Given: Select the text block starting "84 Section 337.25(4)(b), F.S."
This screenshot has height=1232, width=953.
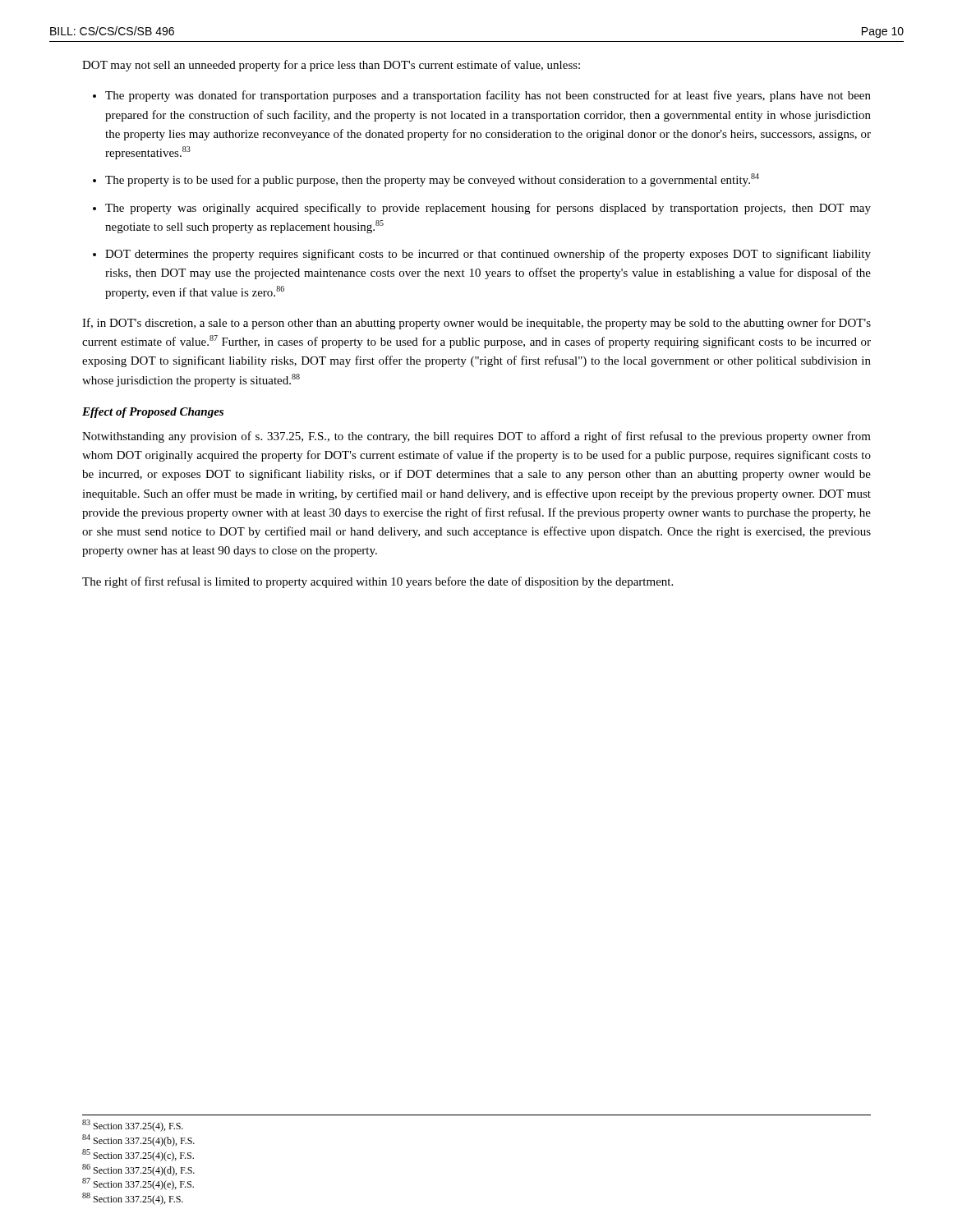Looking at the screenshot, I should coord(139,1140).
